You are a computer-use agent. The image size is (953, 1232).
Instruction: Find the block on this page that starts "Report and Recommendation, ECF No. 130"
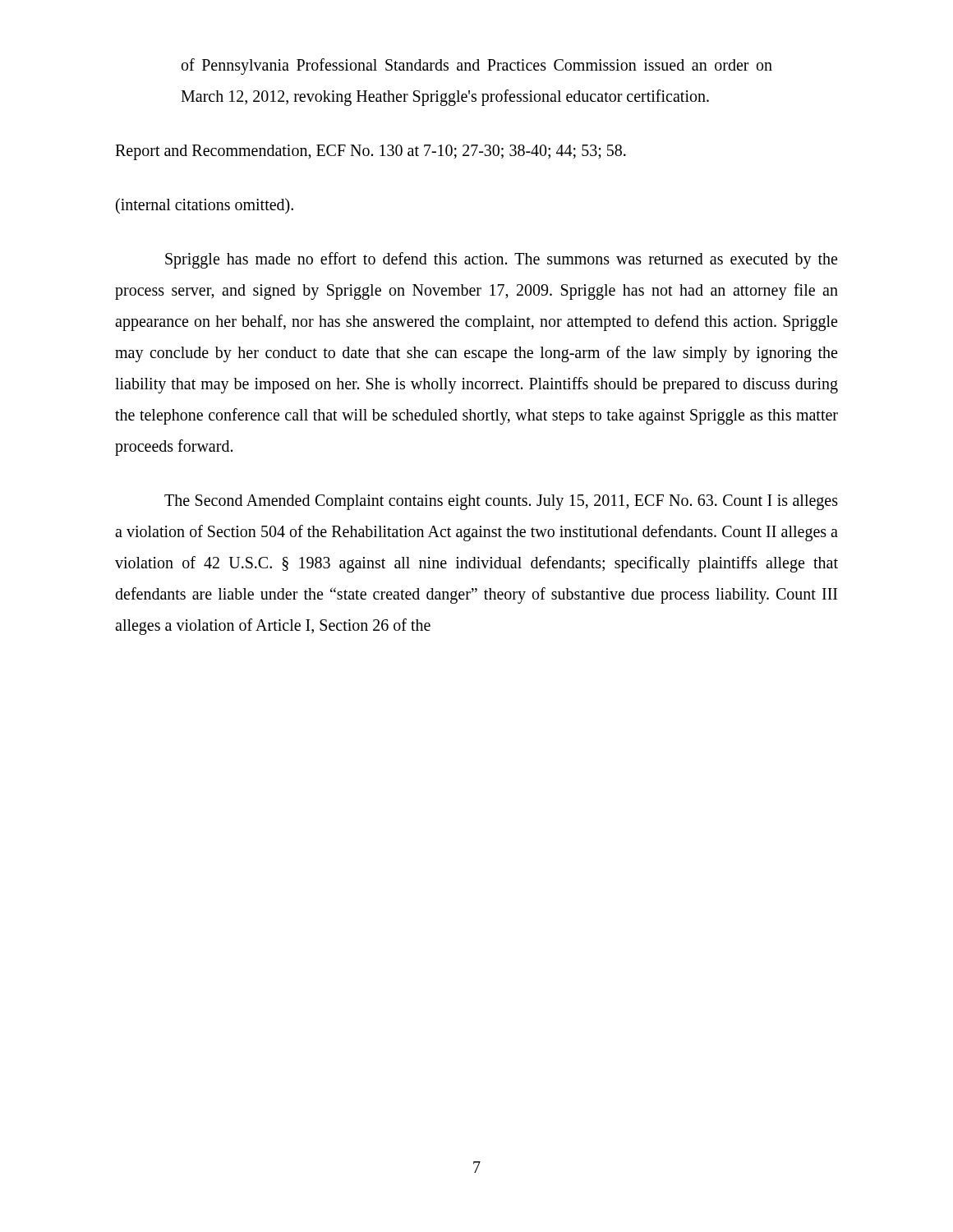[476, 150]
